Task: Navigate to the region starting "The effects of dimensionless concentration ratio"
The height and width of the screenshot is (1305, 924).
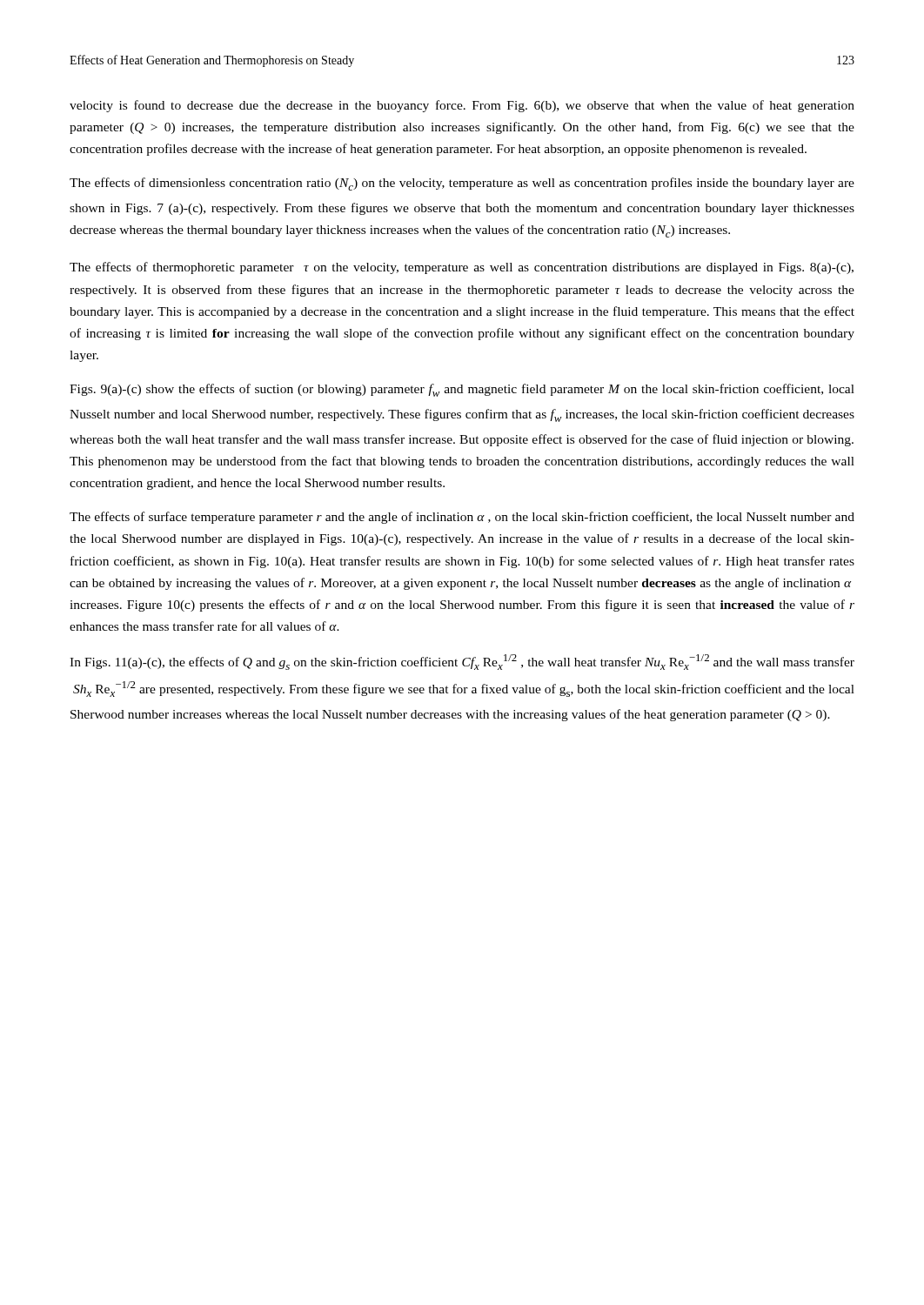Action: point(462,208)
